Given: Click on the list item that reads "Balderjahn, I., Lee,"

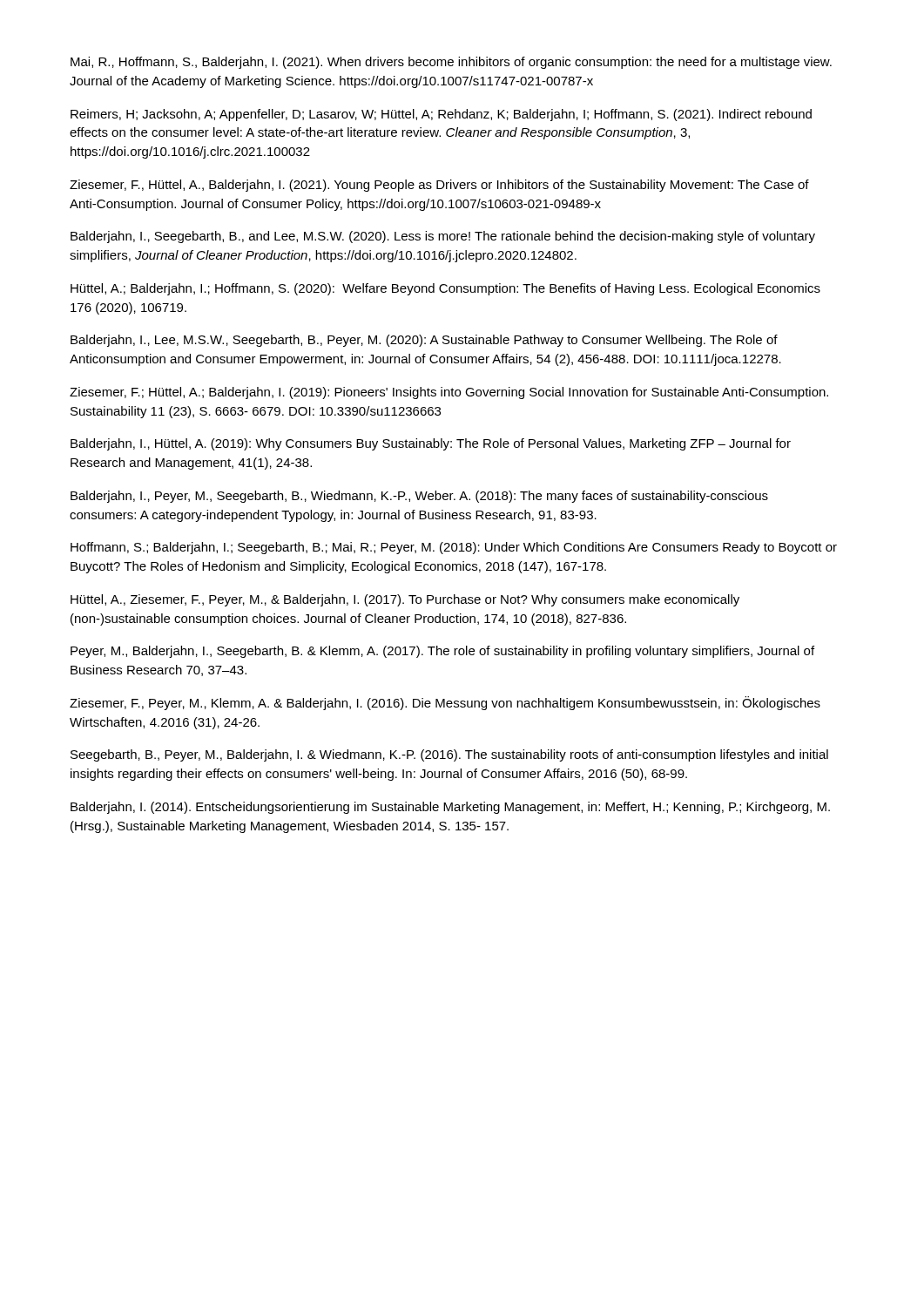Looking at the screenshot, I should point(426,349).
